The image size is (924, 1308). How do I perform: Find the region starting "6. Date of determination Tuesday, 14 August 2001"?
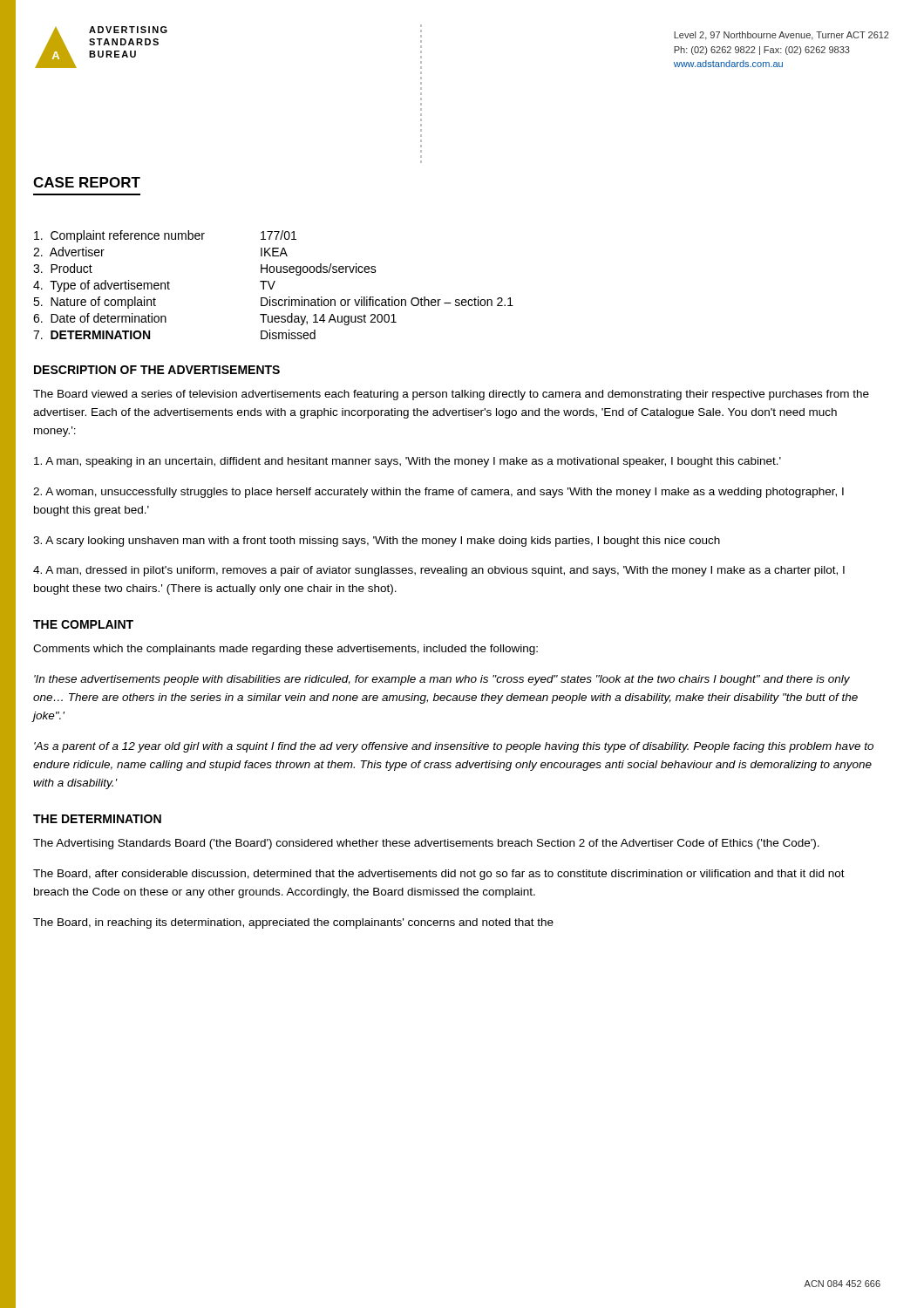tap(95, 319)
